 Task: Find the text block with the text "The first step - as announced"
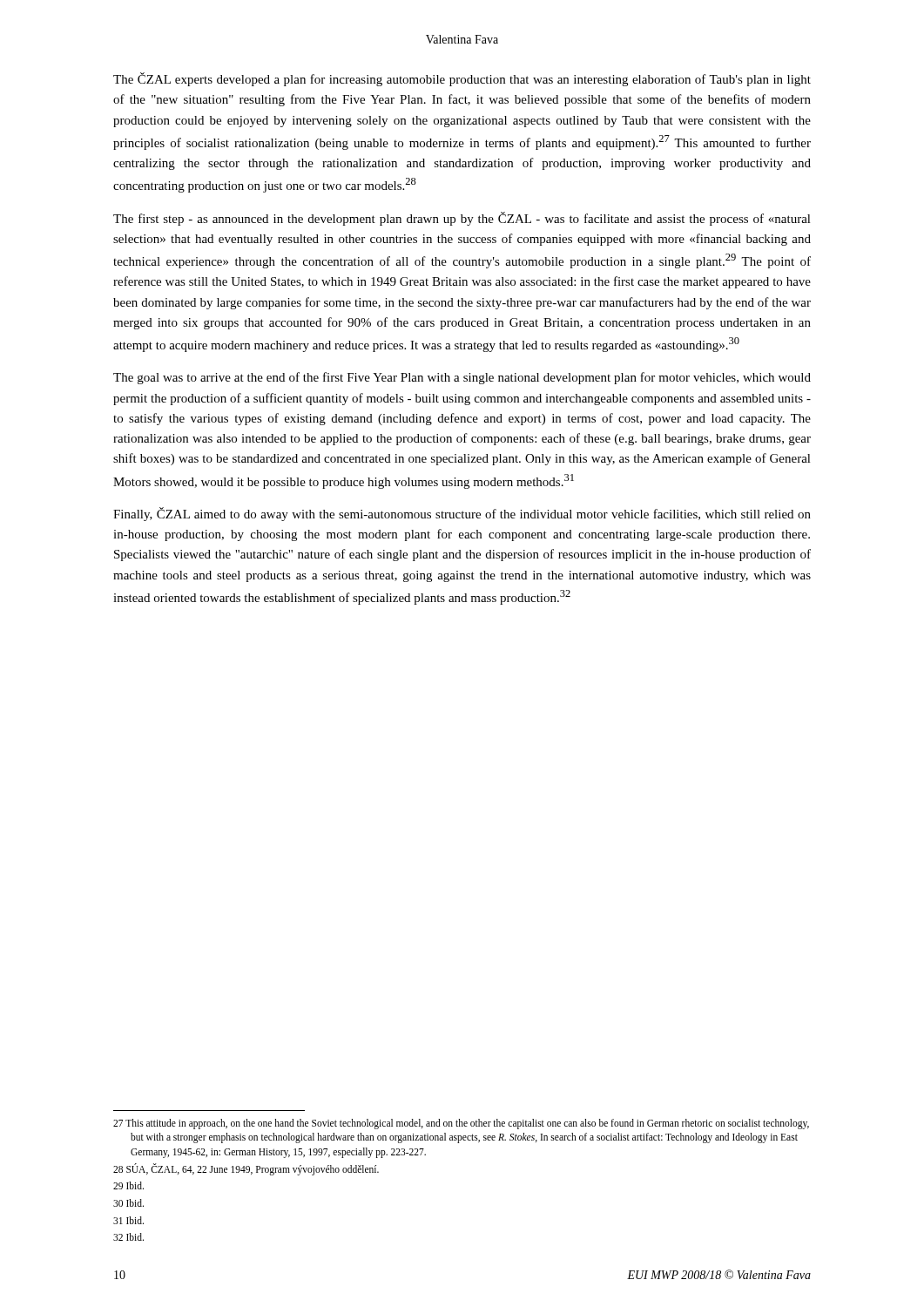(462, 282)
